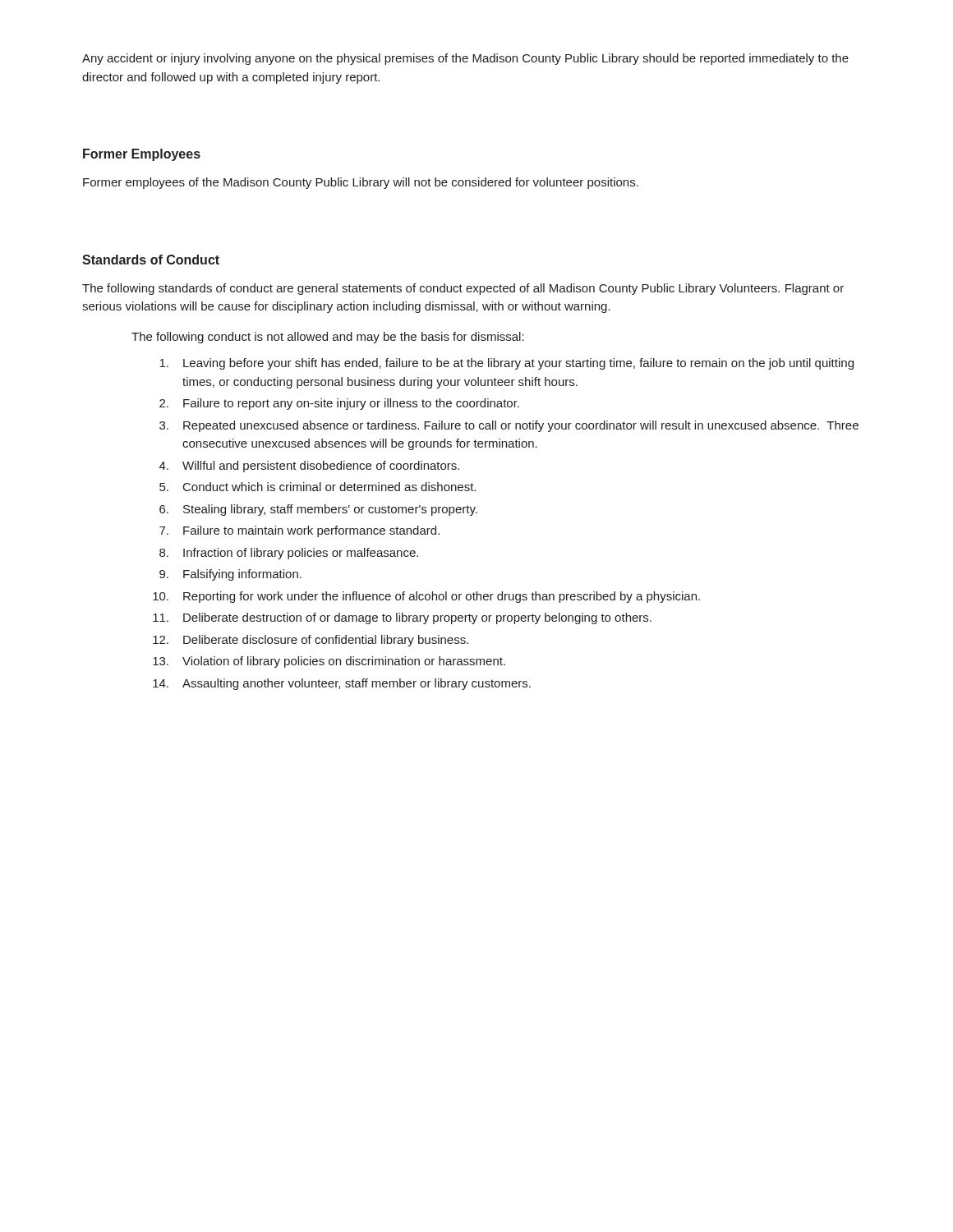Navigate to the block starting "8. Infraction of library policies or"
Screen dimensions: 1232x953
point(289,554)
